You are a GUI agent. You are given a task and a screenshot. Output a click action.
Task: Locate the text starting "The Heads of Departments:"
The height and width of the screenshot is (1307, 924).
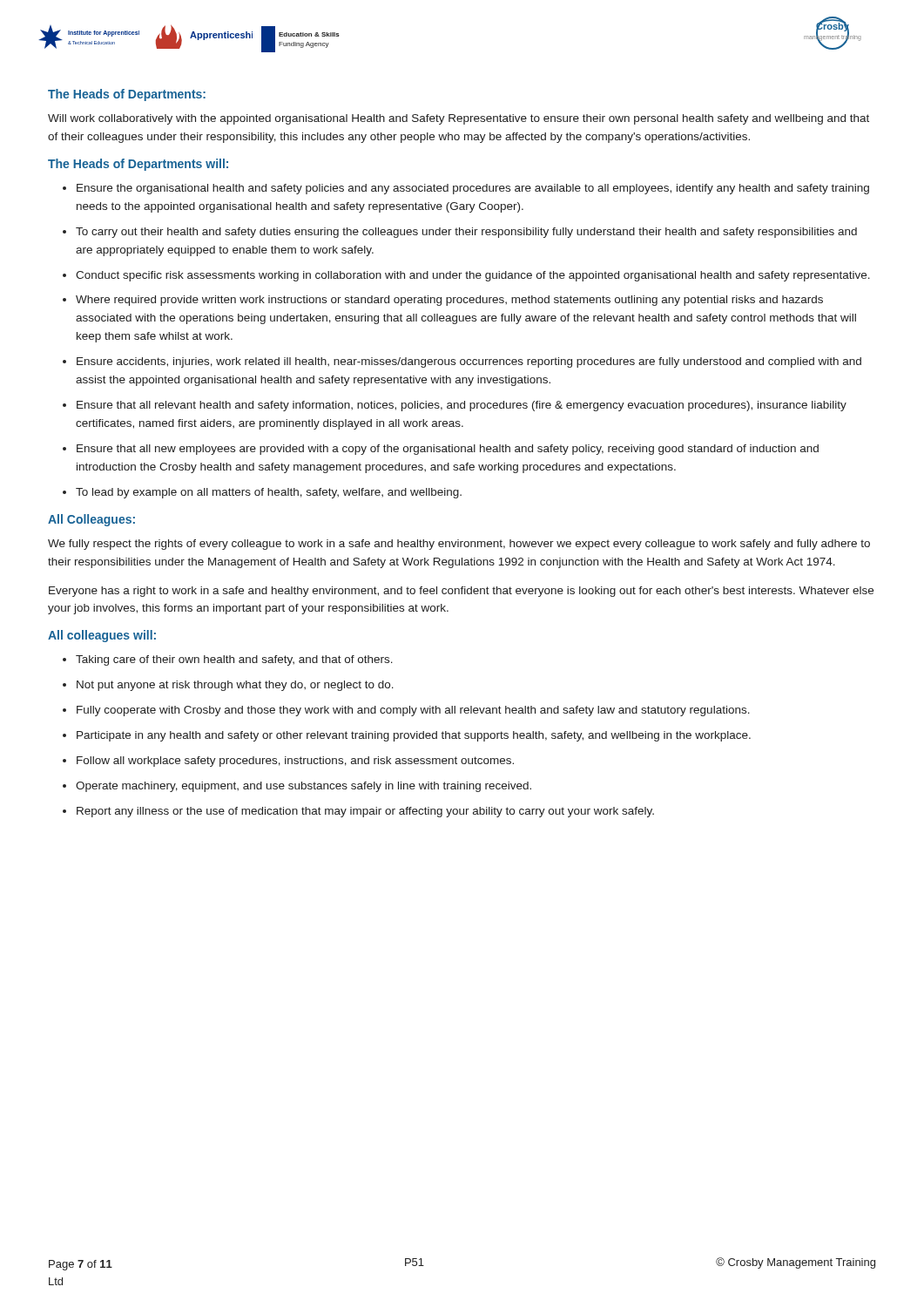click(127, 94)
